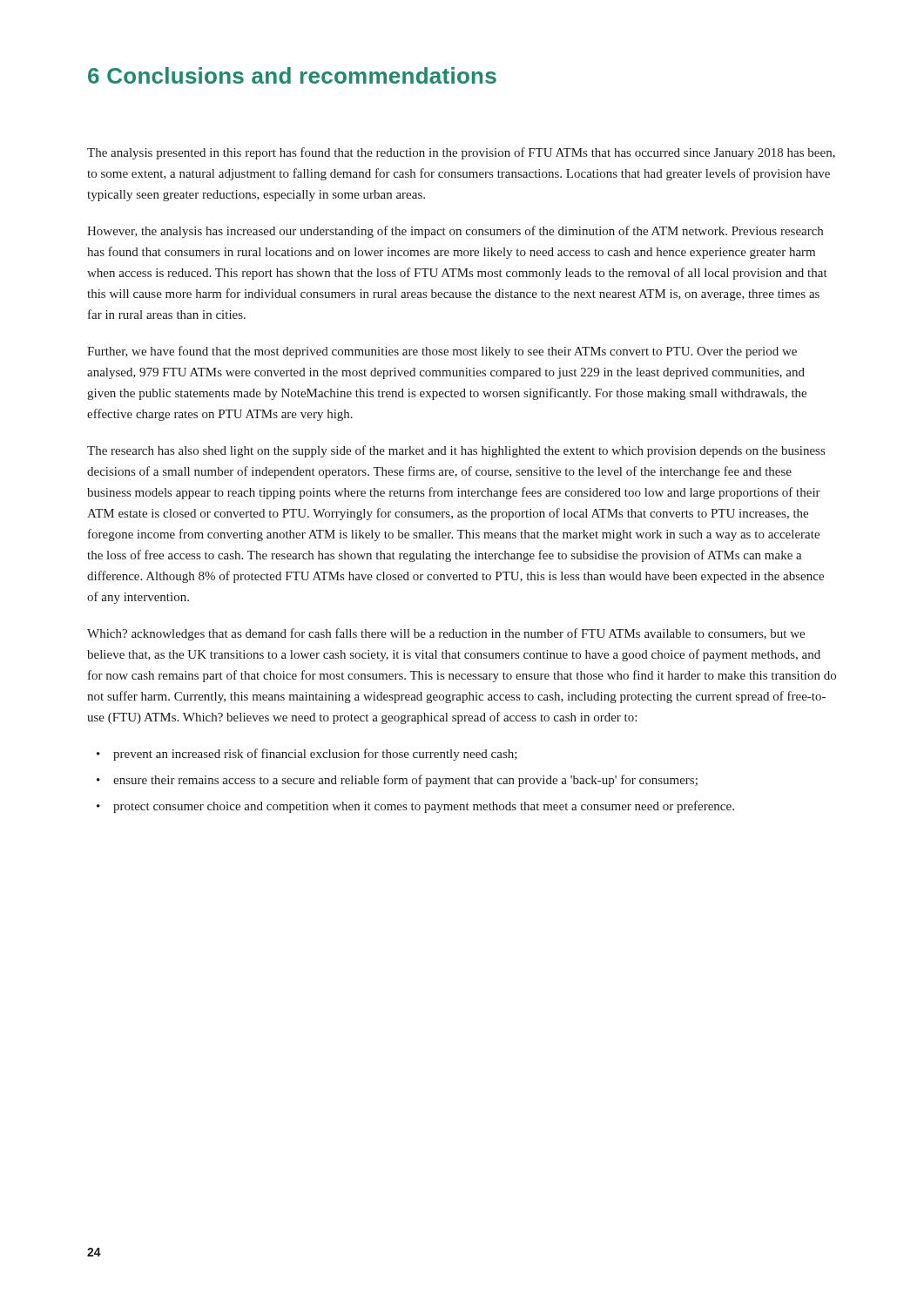Click the passage that begins "The research has also shed light on the"
Viewport: 924px width, 1307px height.
click(x=456, y=524)
